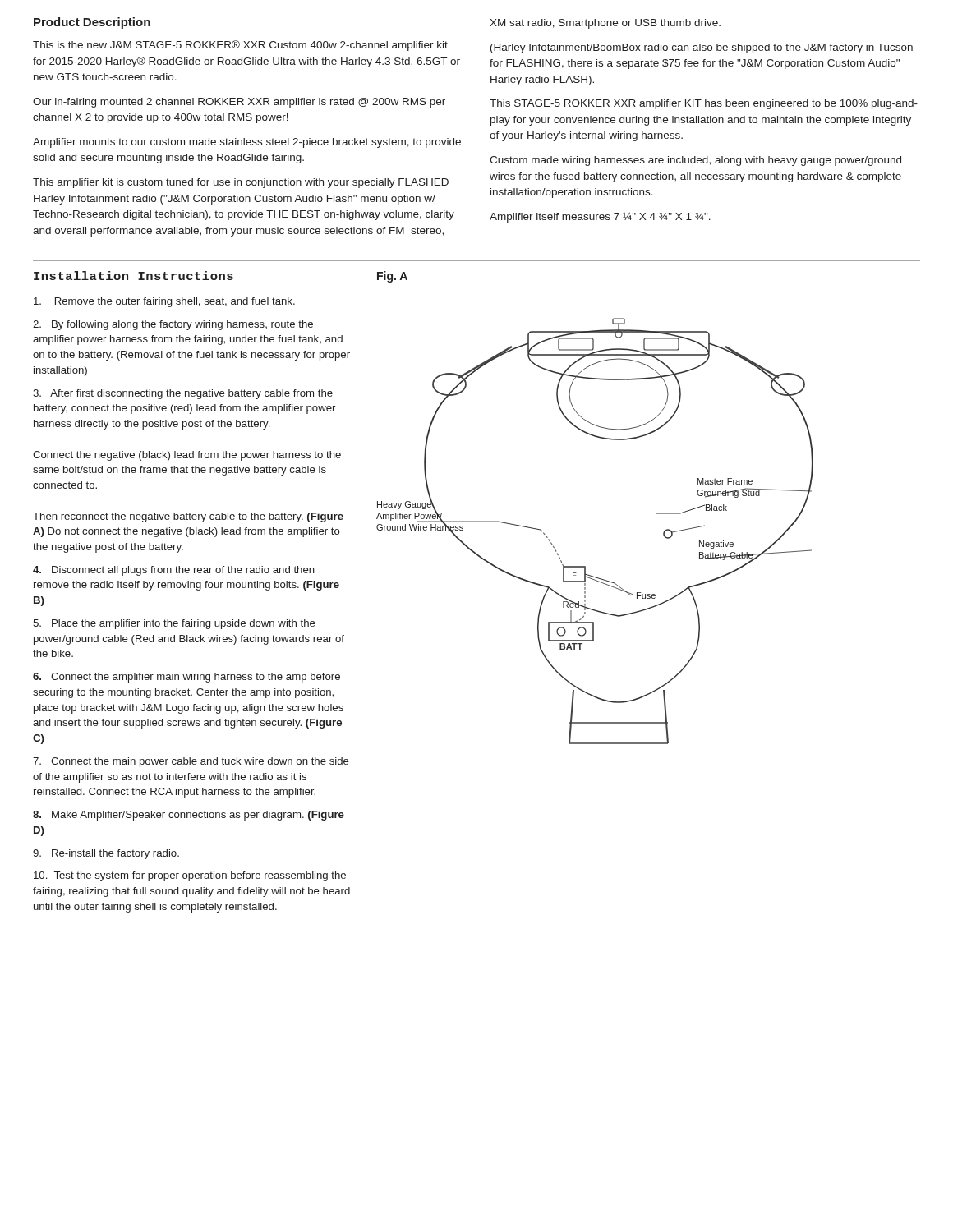Screen dimensions: 1232x953
Task: Where is the passage that starts "7. Connect the"?
Action: [x=191, y=776]
